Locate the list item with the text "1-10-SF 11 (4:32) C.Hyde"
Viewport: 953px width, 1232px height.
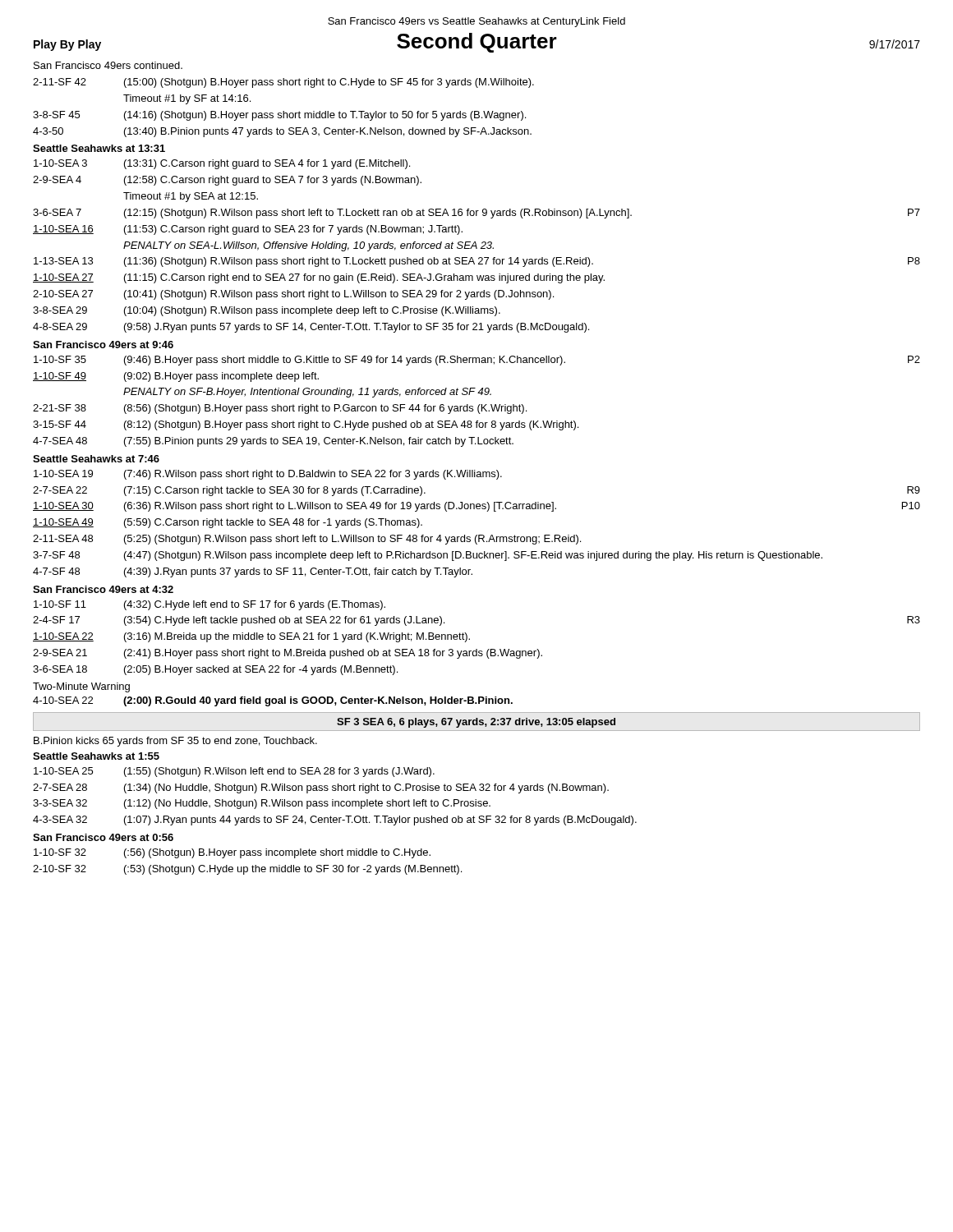click(209, 605)
